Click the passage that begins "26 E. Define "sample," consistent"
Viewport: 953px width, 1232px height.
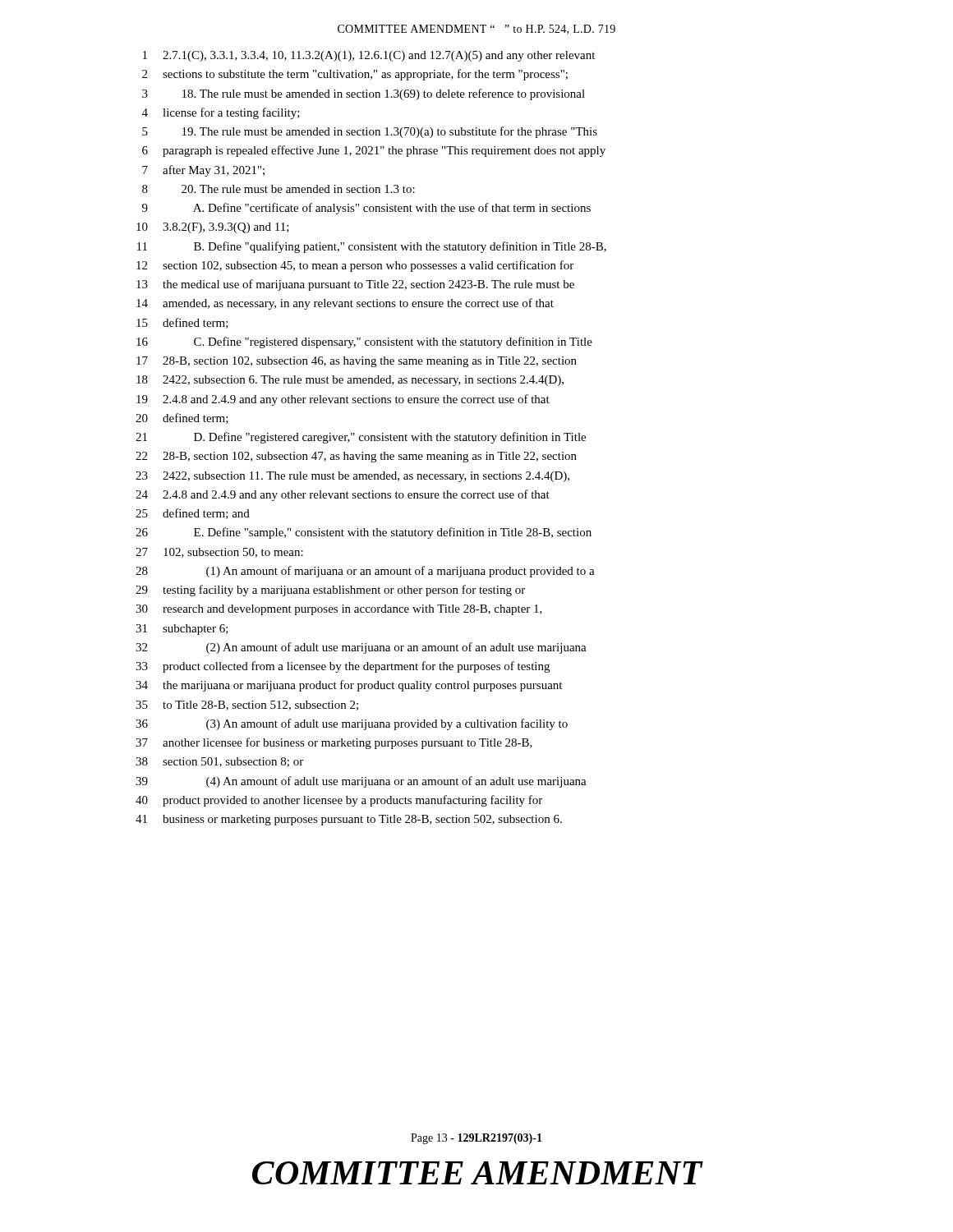[x=489, y=542]
